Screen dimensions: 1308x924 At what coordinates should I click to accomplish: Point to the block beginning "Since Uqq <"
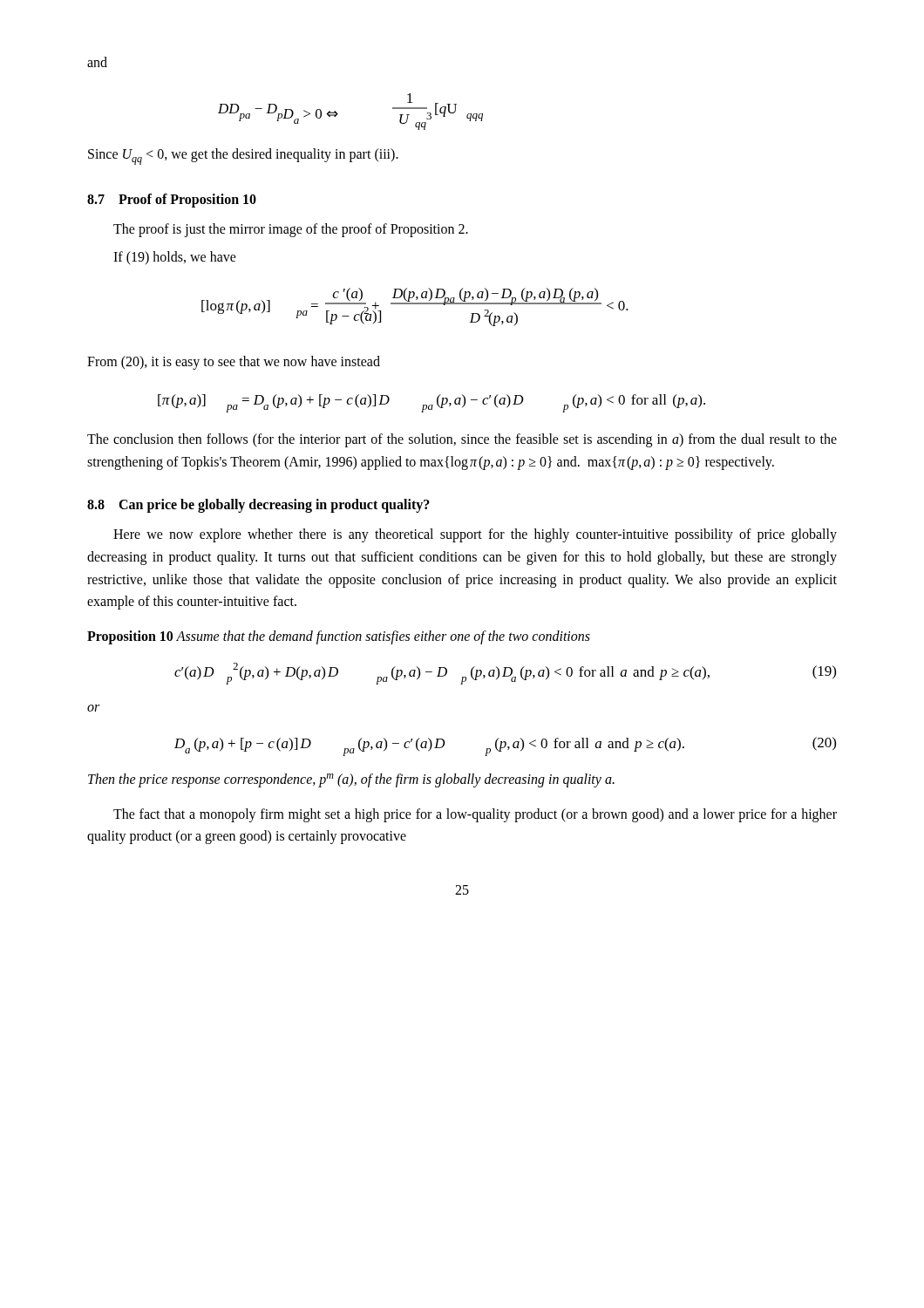click(x=243, y=156)
